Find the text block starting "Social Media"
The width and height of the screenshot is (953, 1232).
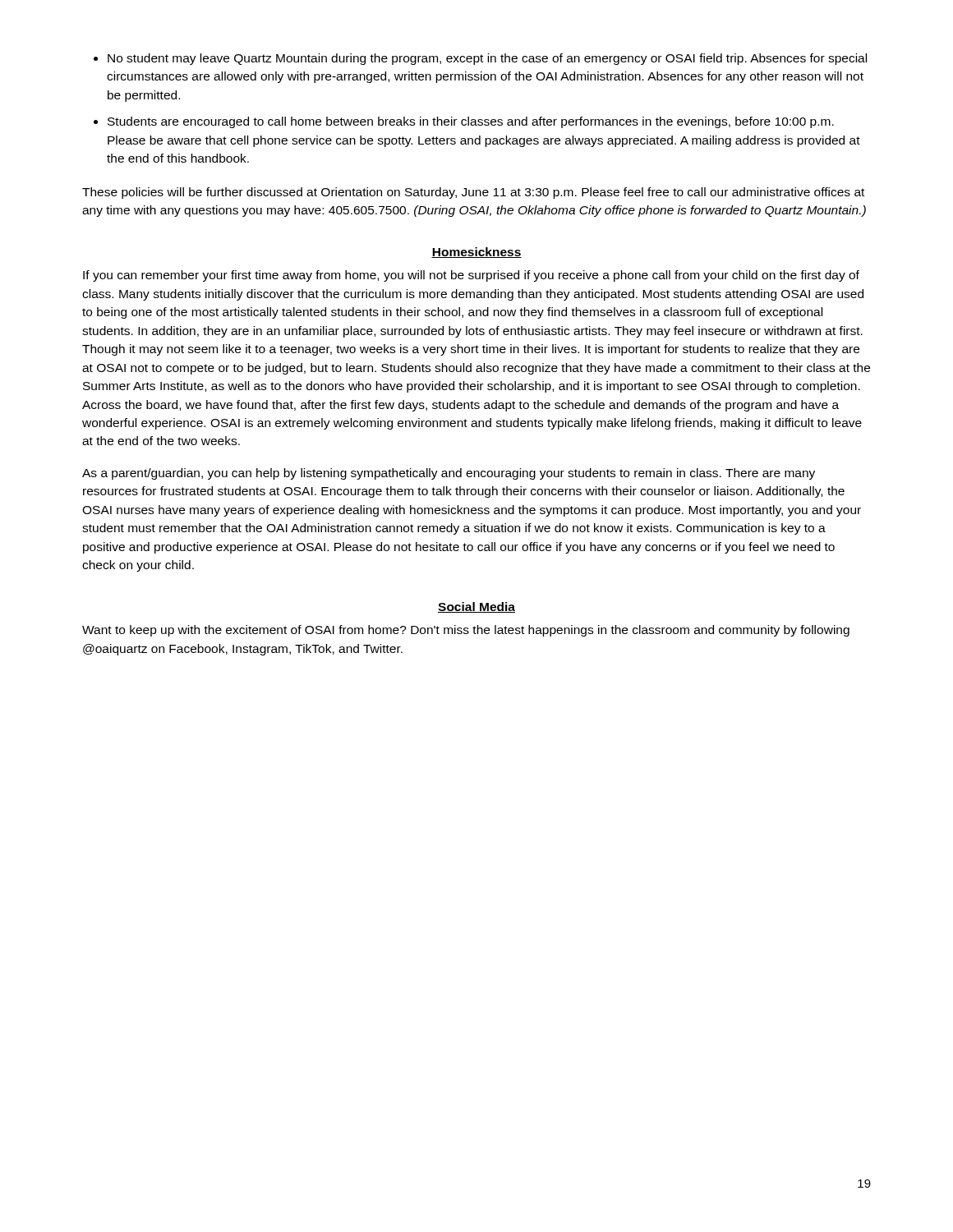(x=476, y=606)
